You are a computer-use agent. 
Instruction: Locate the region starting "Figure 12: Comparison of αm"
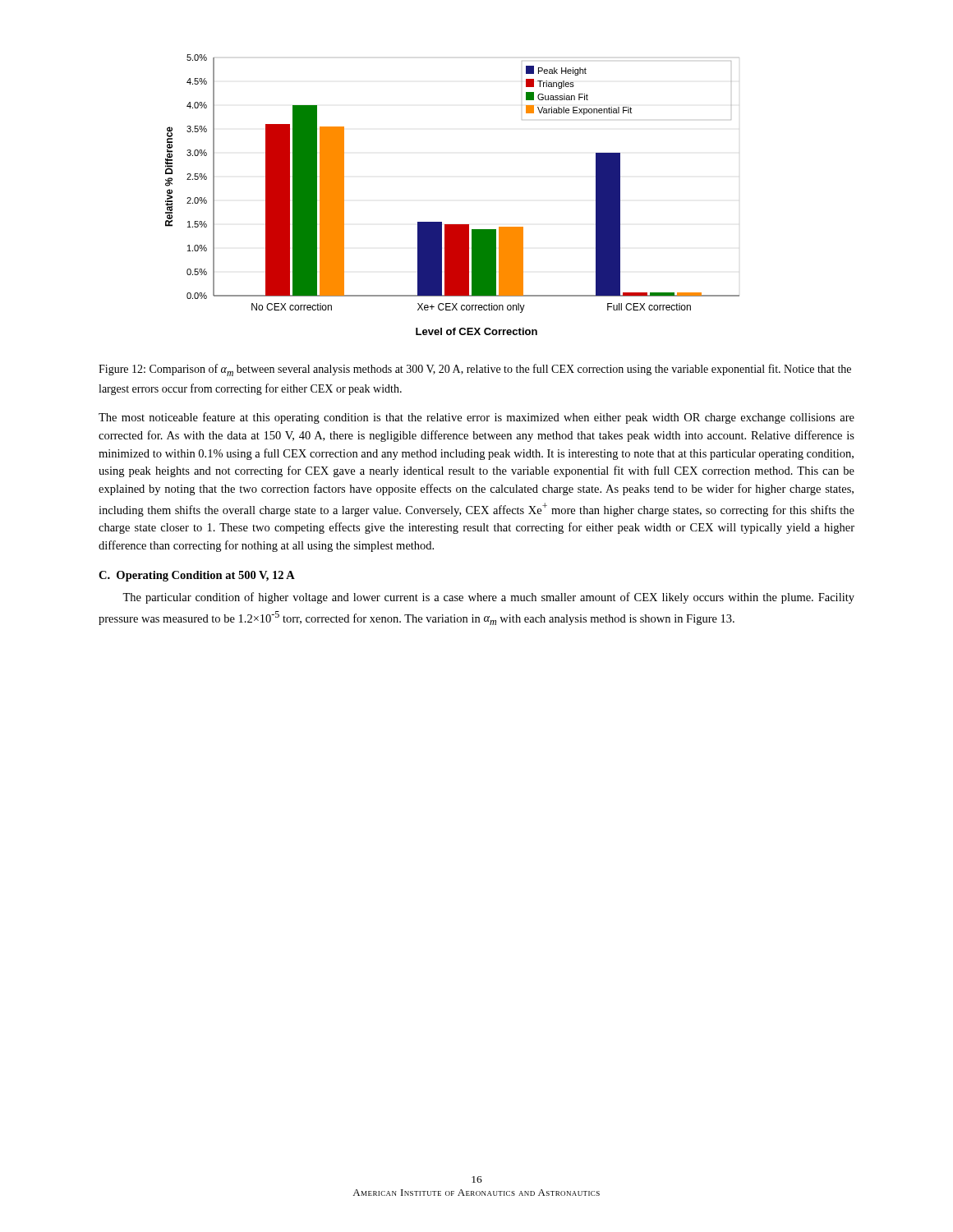click(x=475, y=379)
